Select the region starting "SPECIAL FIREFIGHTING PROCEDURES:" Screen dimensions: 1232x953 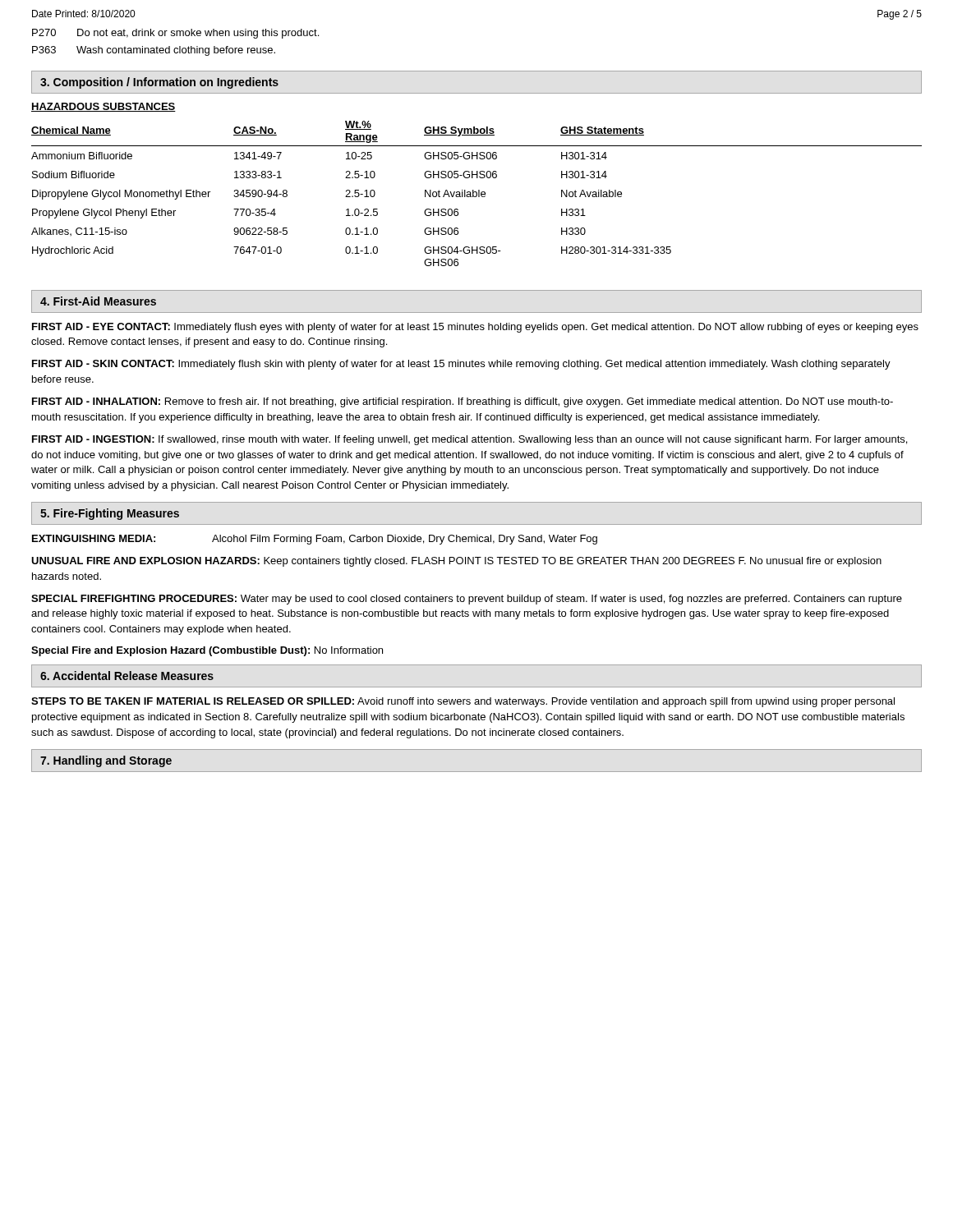pyautogui.click(x=467, y=613)
